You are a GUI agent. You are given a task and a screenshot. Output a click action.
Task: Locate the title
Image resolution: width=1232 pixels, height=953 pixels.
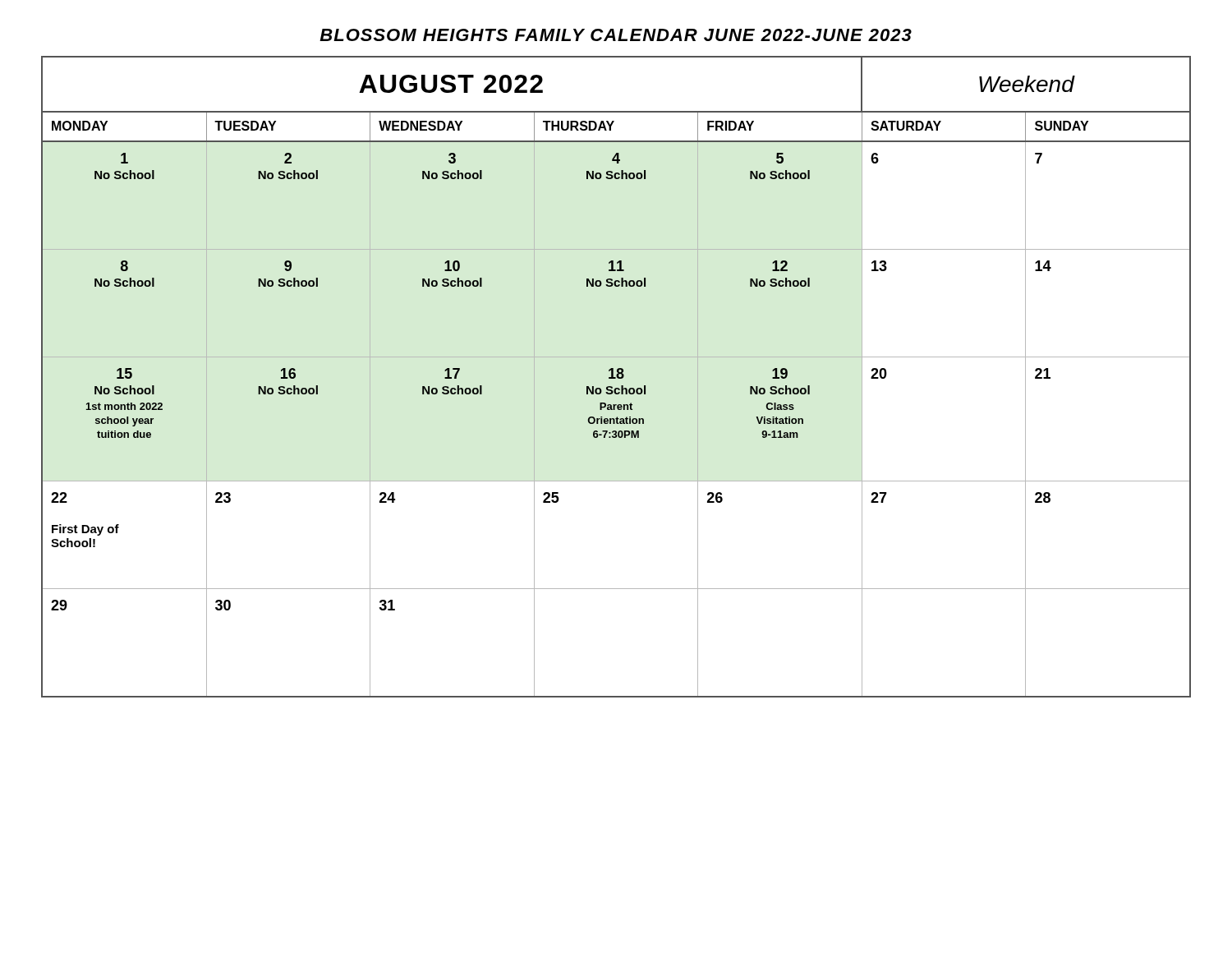pos(616,35)
